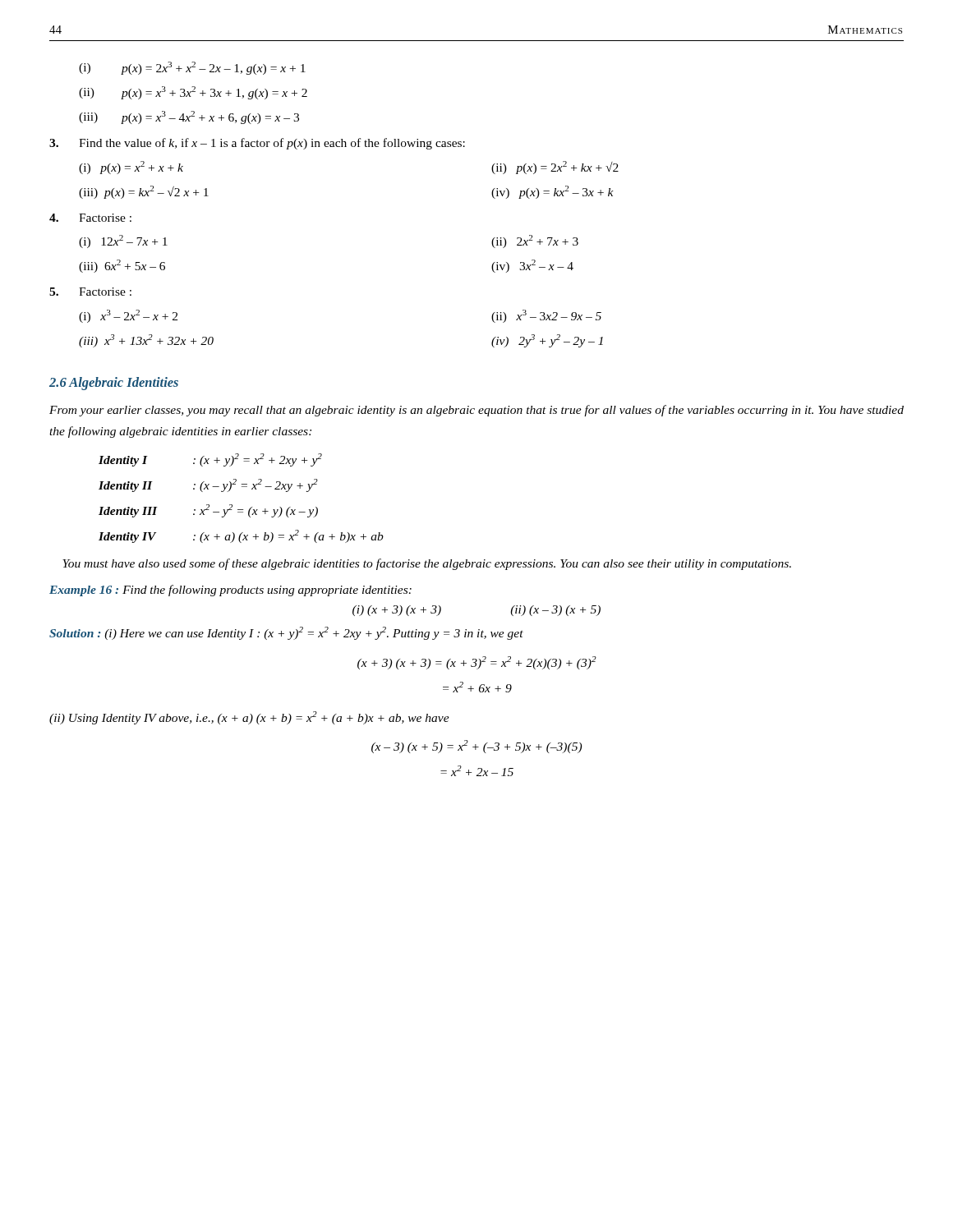Locate the block starting "(iii) 6x2 +"
Screen dimensions: 1232x953
pyautogui.click(x=128, y=266)
